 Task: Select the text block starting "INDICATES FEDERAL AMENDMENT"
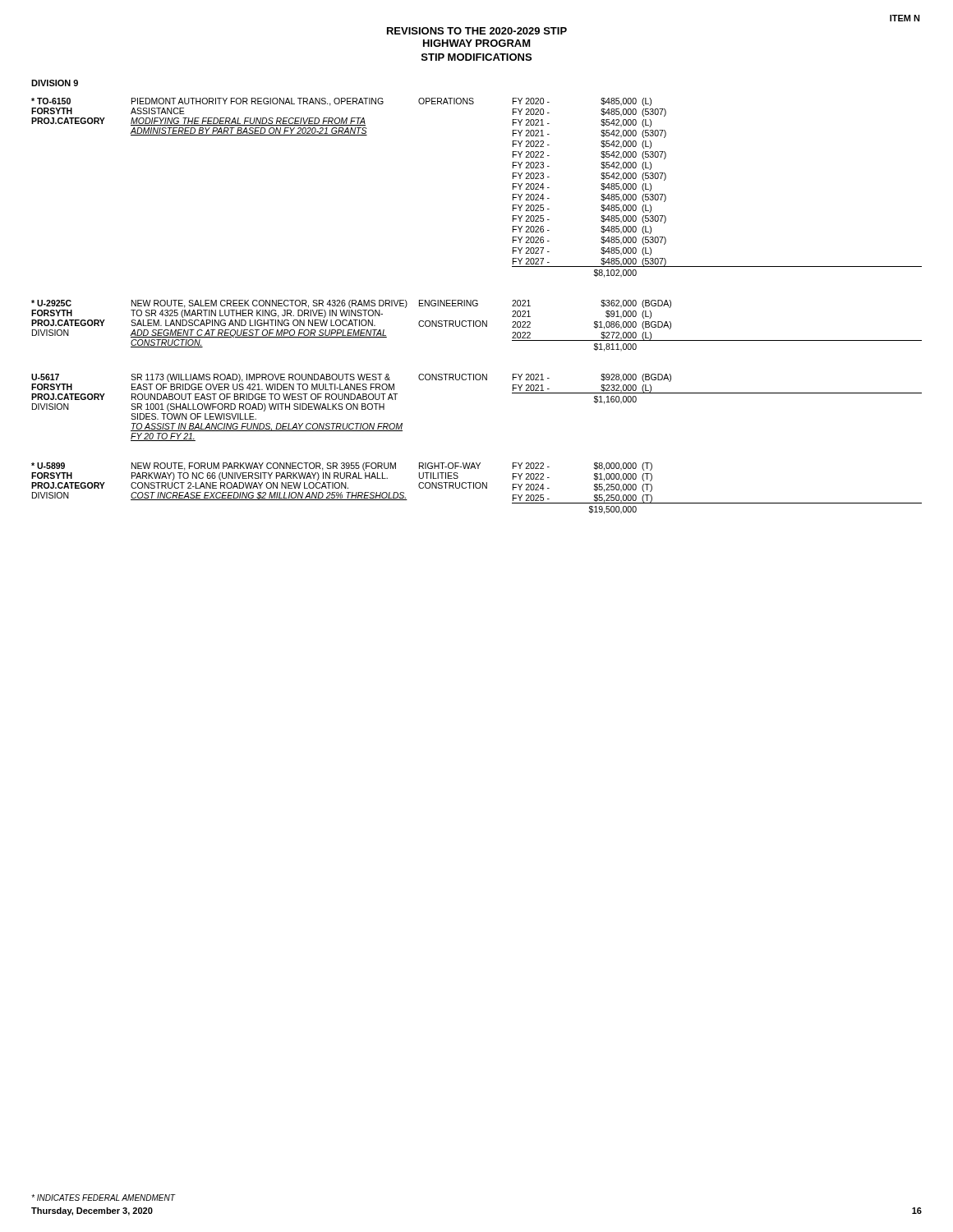103,1198
